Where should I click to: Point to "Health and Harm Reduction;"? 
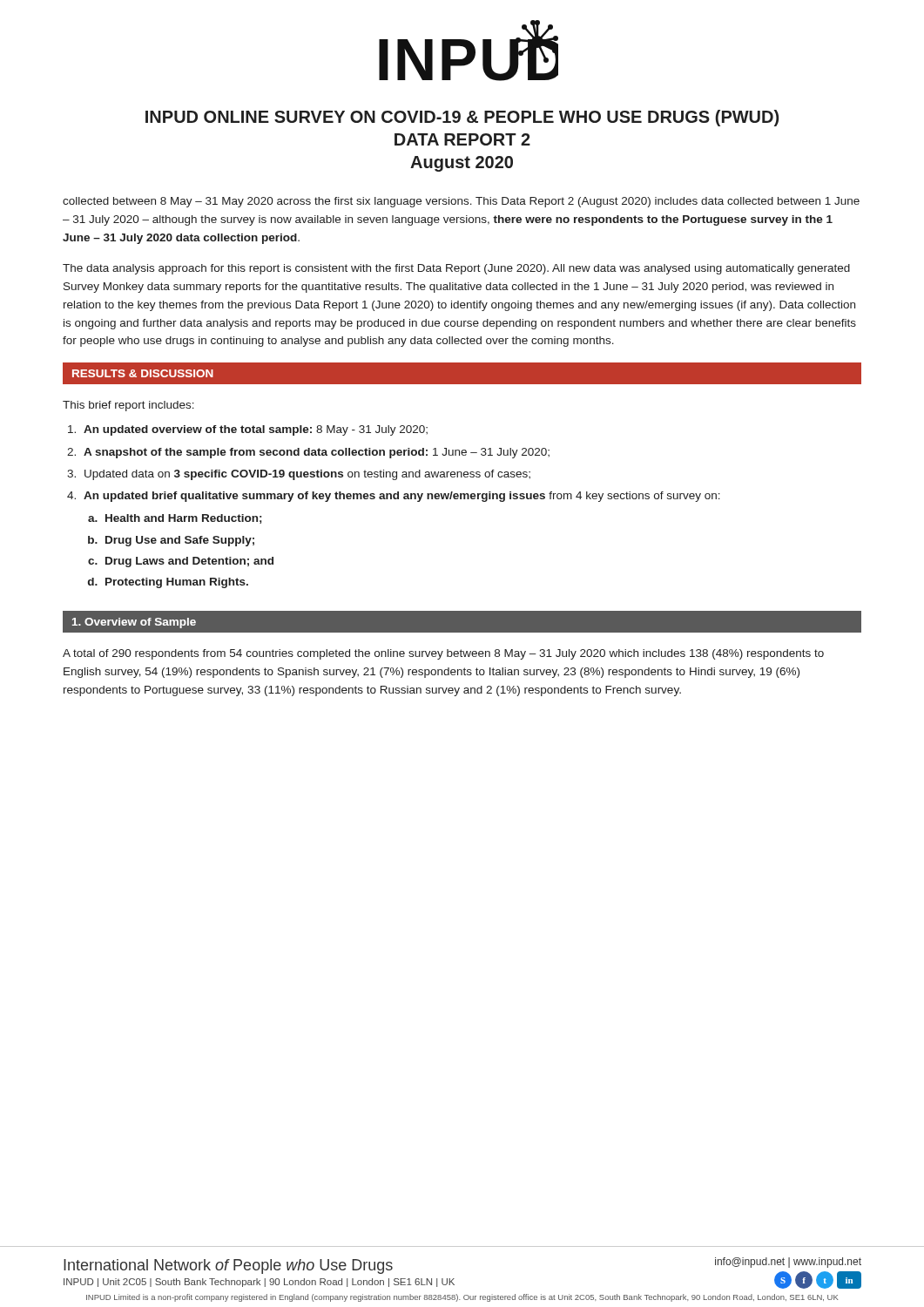click(x=184, y=518)
